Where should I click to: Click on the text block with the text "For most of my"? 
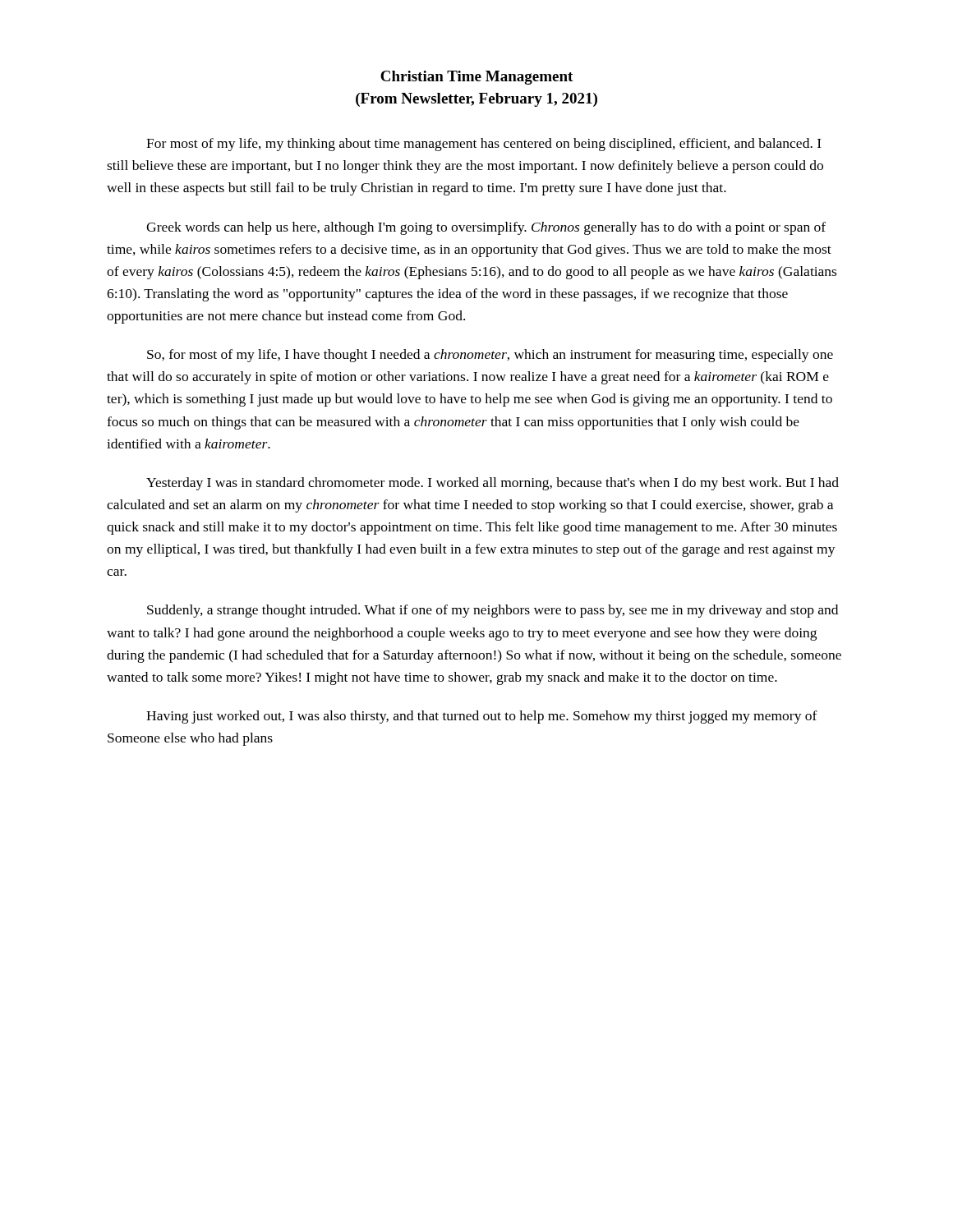pos(484,145)
